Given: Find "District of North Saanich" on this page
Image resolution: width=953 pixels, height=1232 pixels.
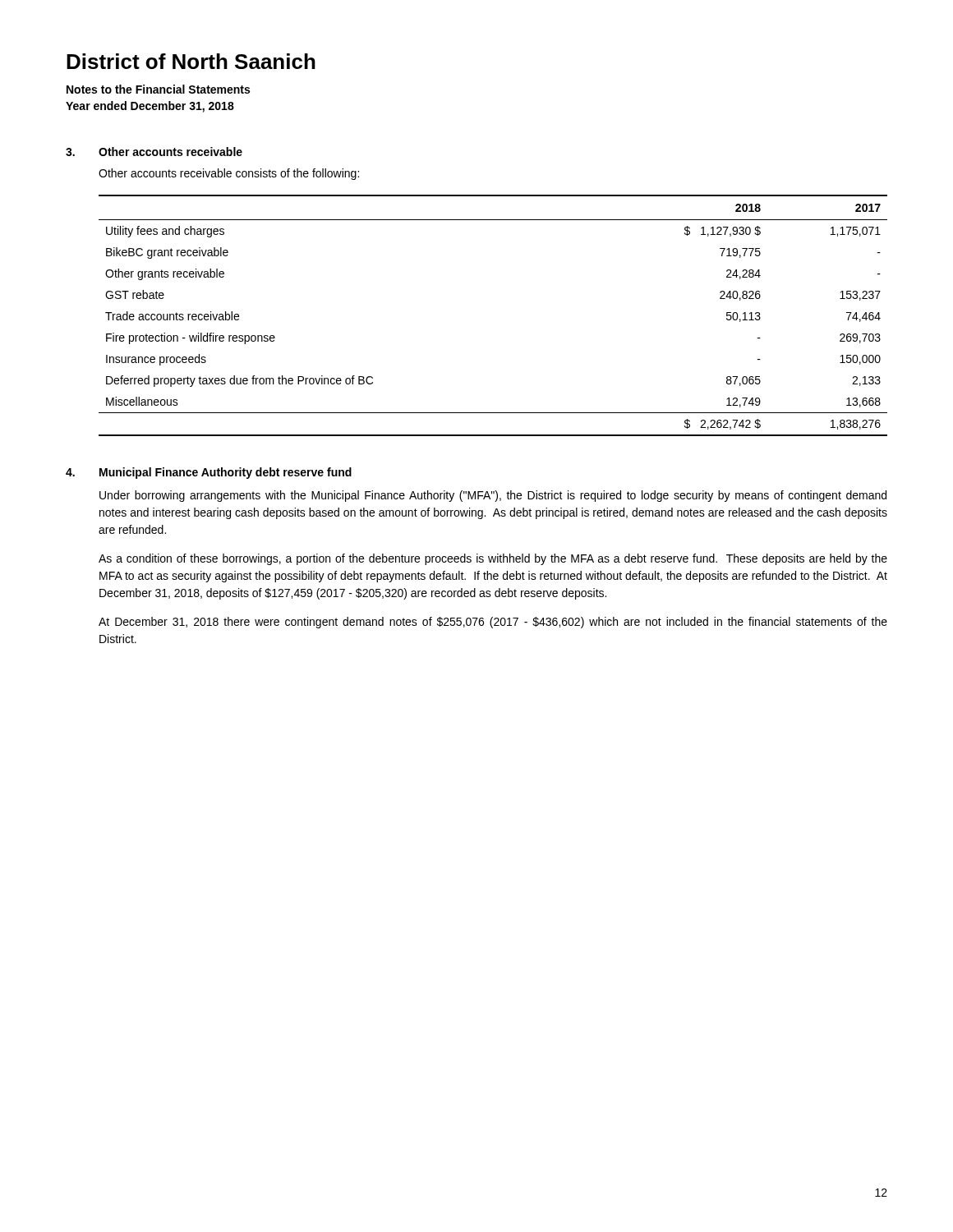Looking at the screenshot, I should (x=191, y=62).
